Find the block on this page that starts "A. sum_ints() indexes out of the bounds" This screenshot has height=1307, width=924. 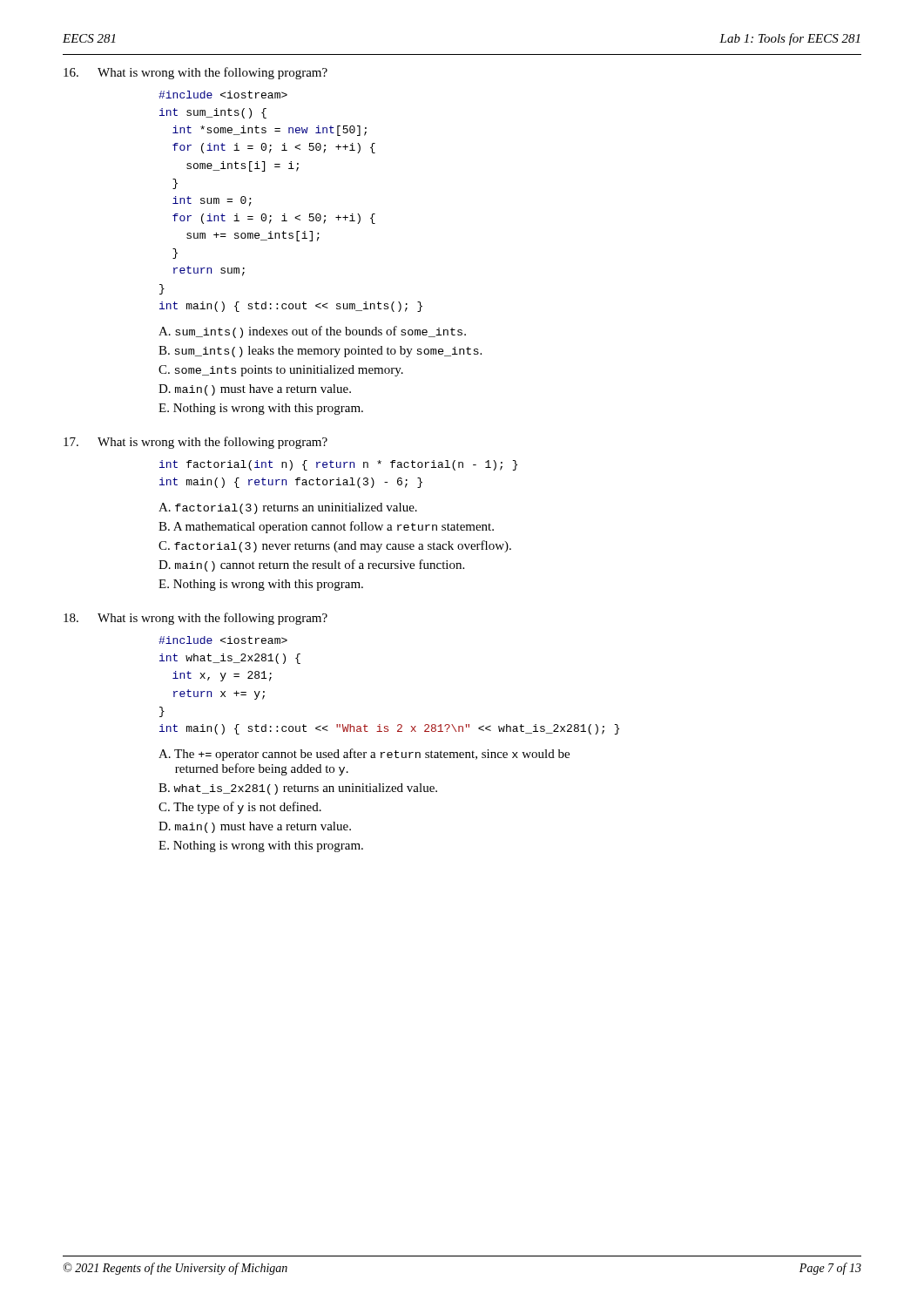point(313,331)
